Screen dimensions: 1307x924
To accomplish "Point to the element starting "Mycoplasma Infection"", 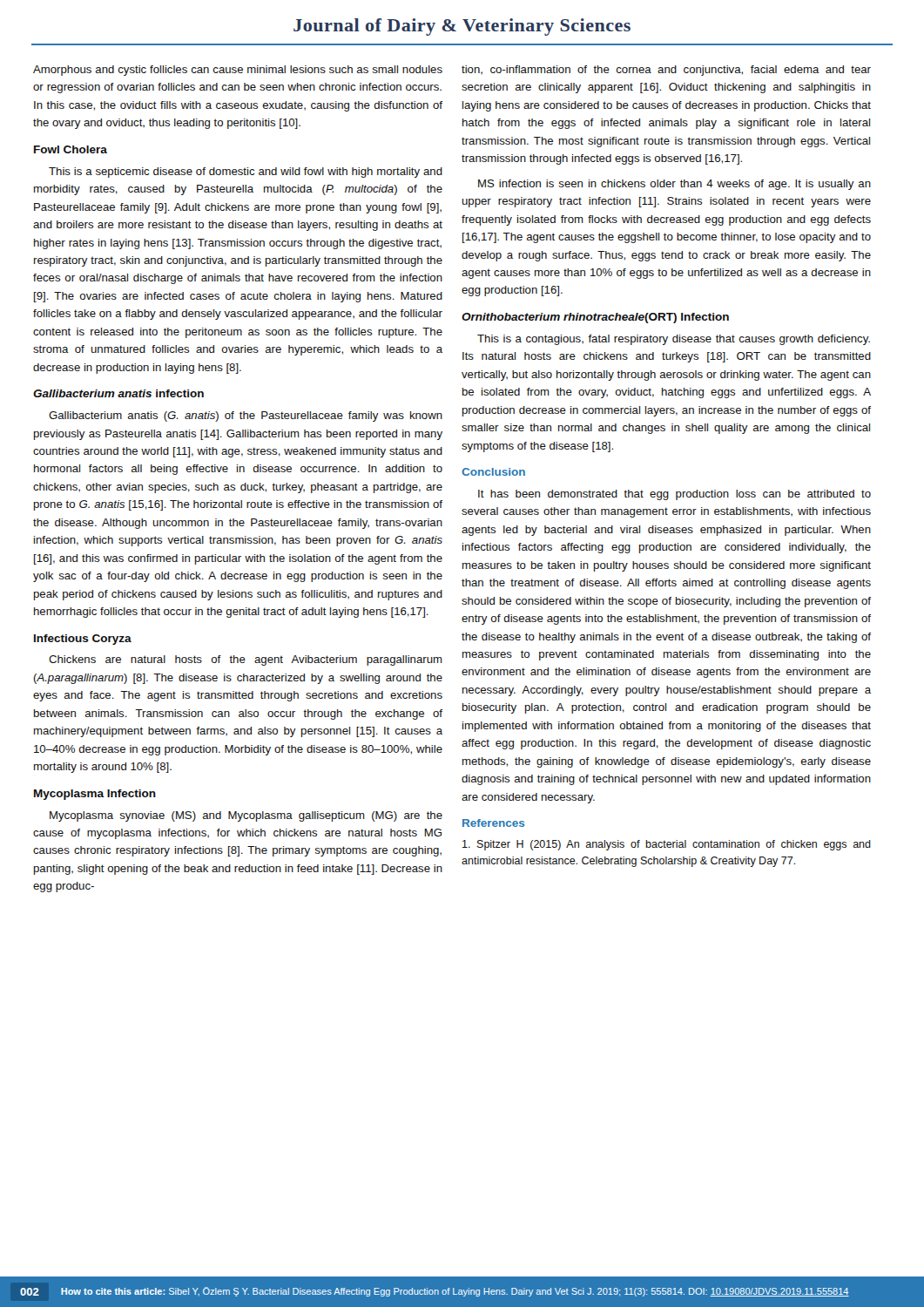I will [95, 795].
